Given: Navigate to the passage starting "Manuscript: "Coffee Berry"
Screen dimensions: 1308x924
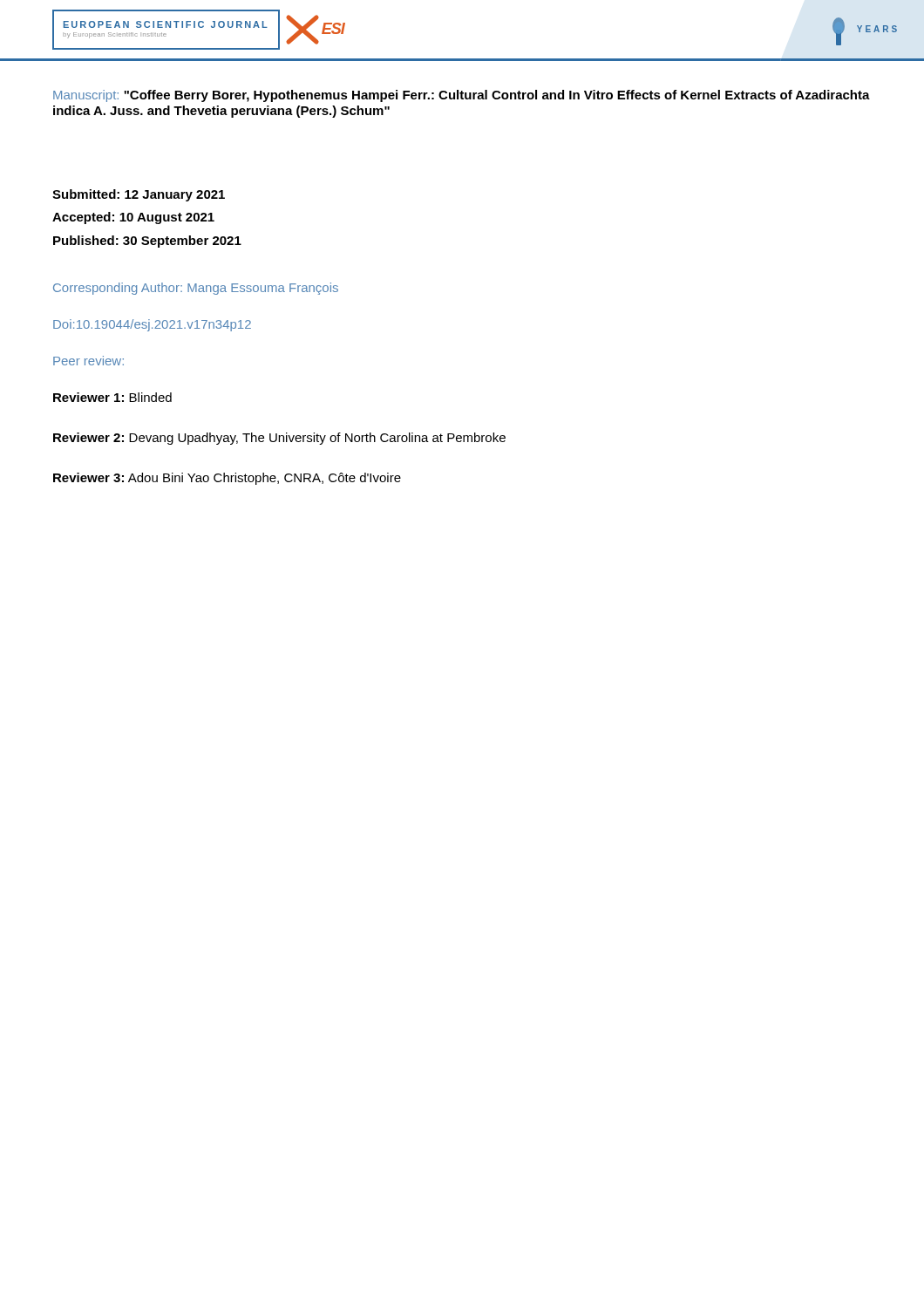Looking at the screenshot, I should (x=461, y=102).
